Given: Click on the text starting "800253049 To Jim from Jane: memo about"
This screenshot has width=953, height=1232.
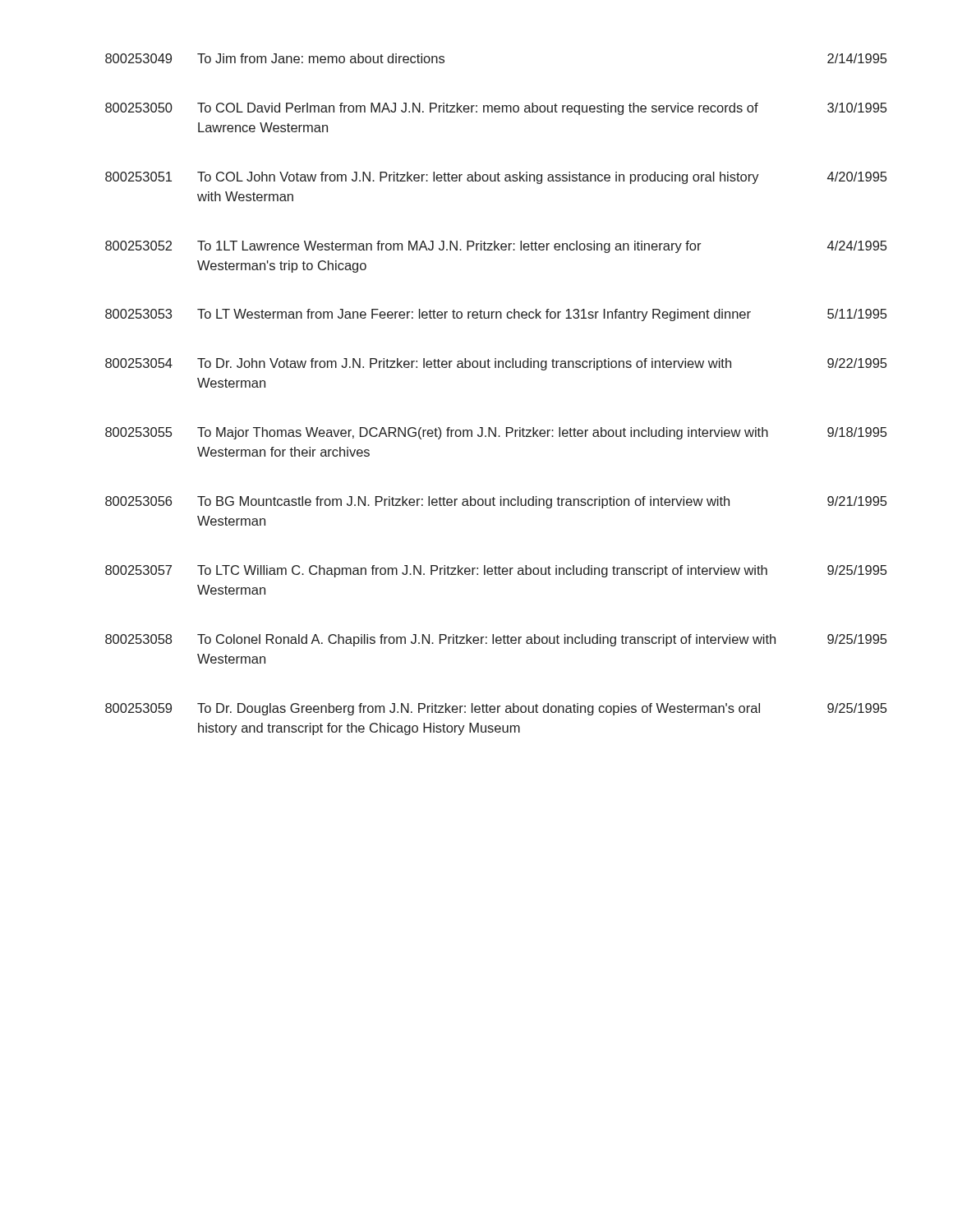Looking at the screenshot, I should coord(138,58).
